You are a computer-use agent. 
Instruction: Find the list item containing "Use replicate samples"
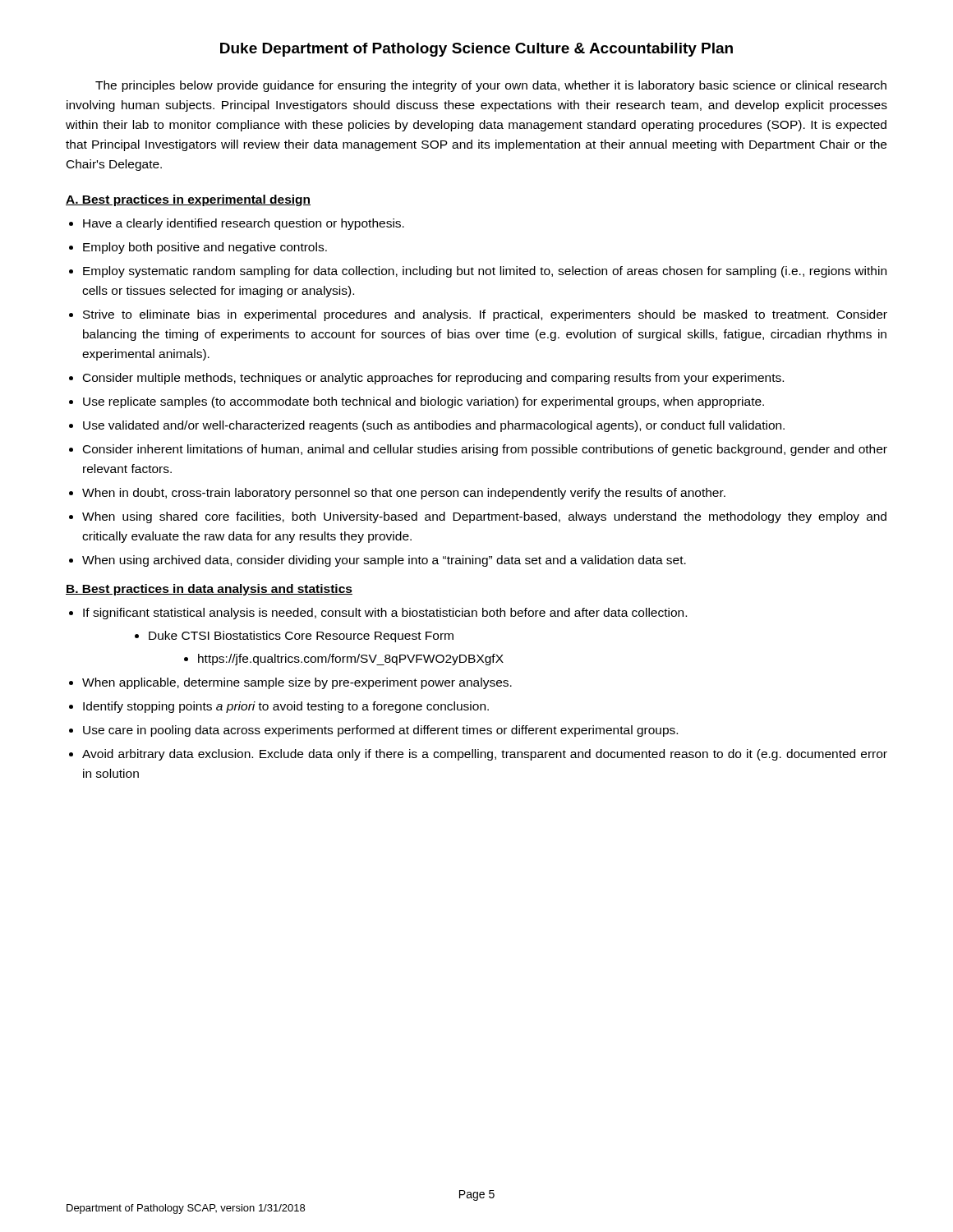coord(424,401)
